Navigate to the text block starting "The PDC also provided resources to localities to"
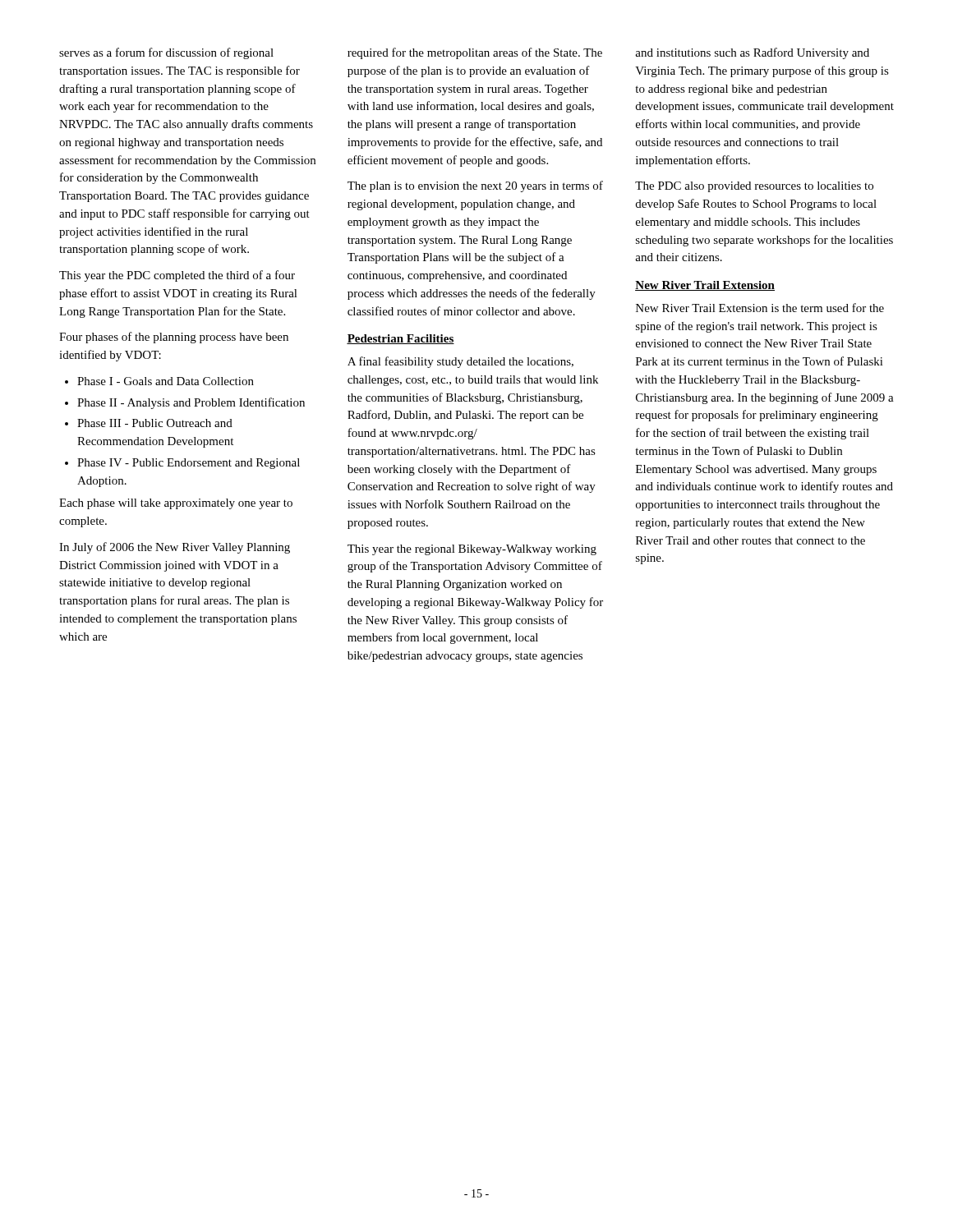Image resolution: width=953 pixels, height=1232 pixels. 765,222
